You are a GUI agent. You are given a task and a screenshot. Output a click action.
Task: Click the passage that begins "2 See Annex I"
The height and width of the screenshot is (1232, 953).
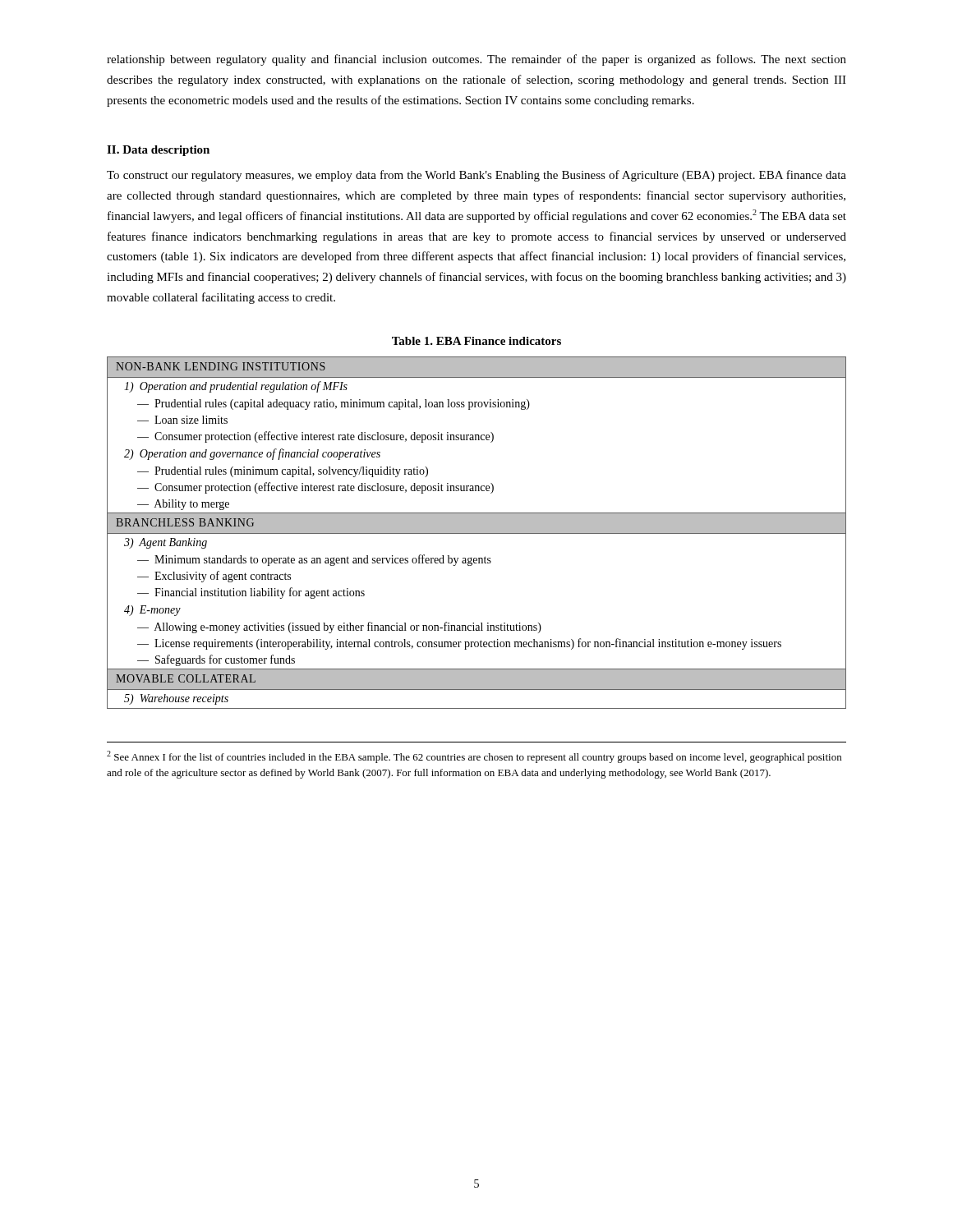[474, 764]
